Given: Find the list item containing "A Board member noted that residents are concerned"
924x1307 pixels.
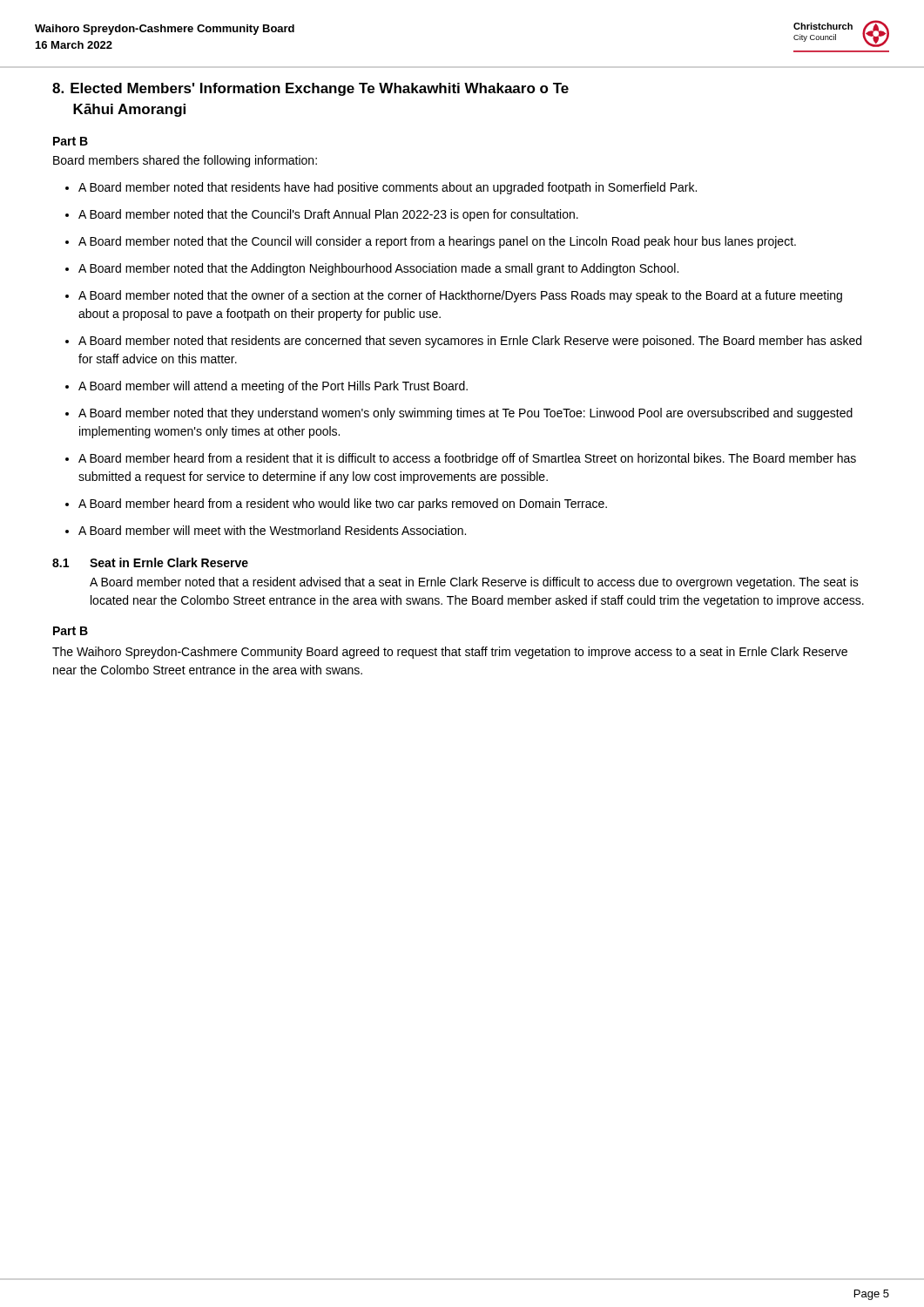Looking at the screenshot, I should (x=475, y=350).
